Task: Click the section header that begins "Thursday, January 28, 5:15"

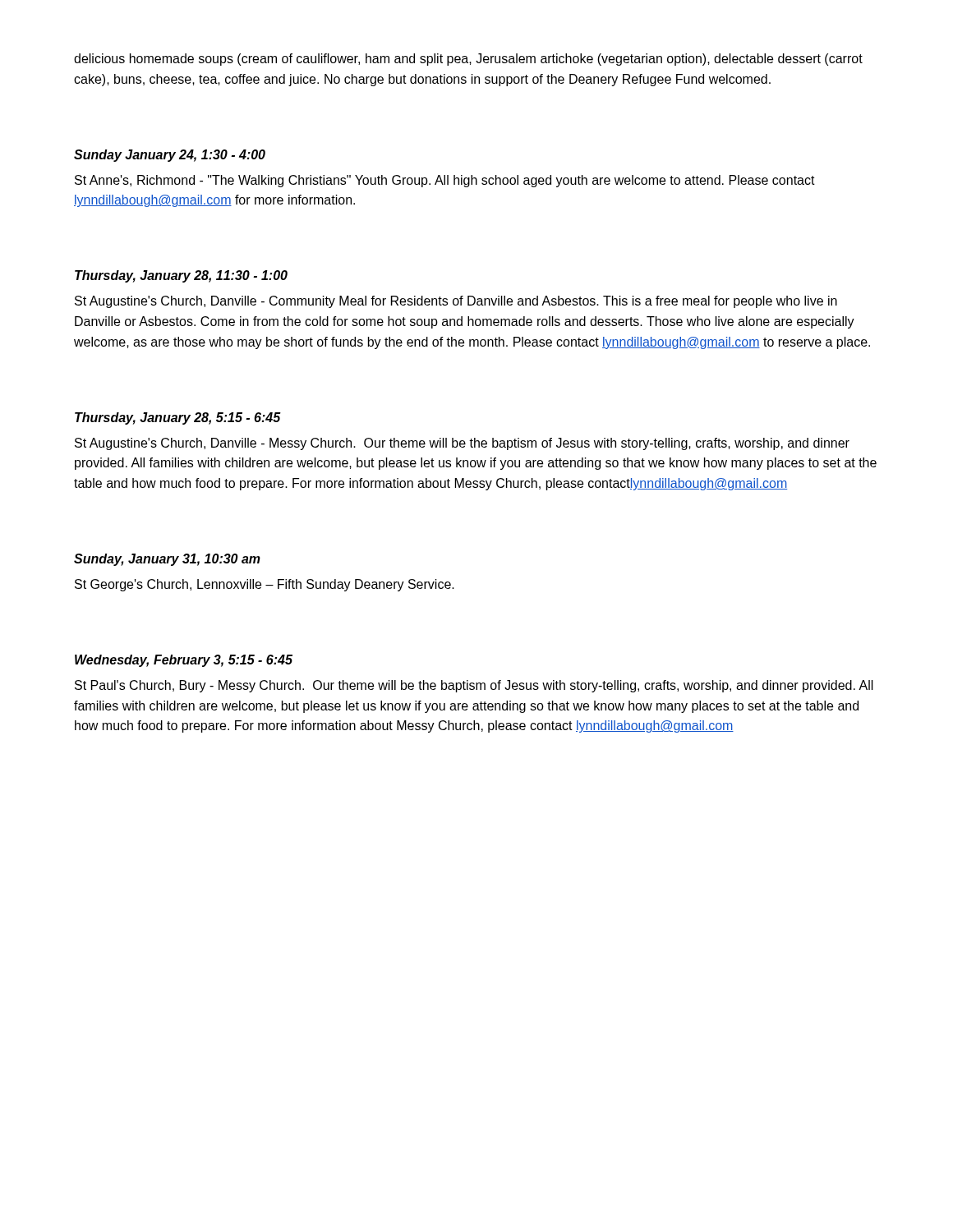Action: [x=177, y=417]
